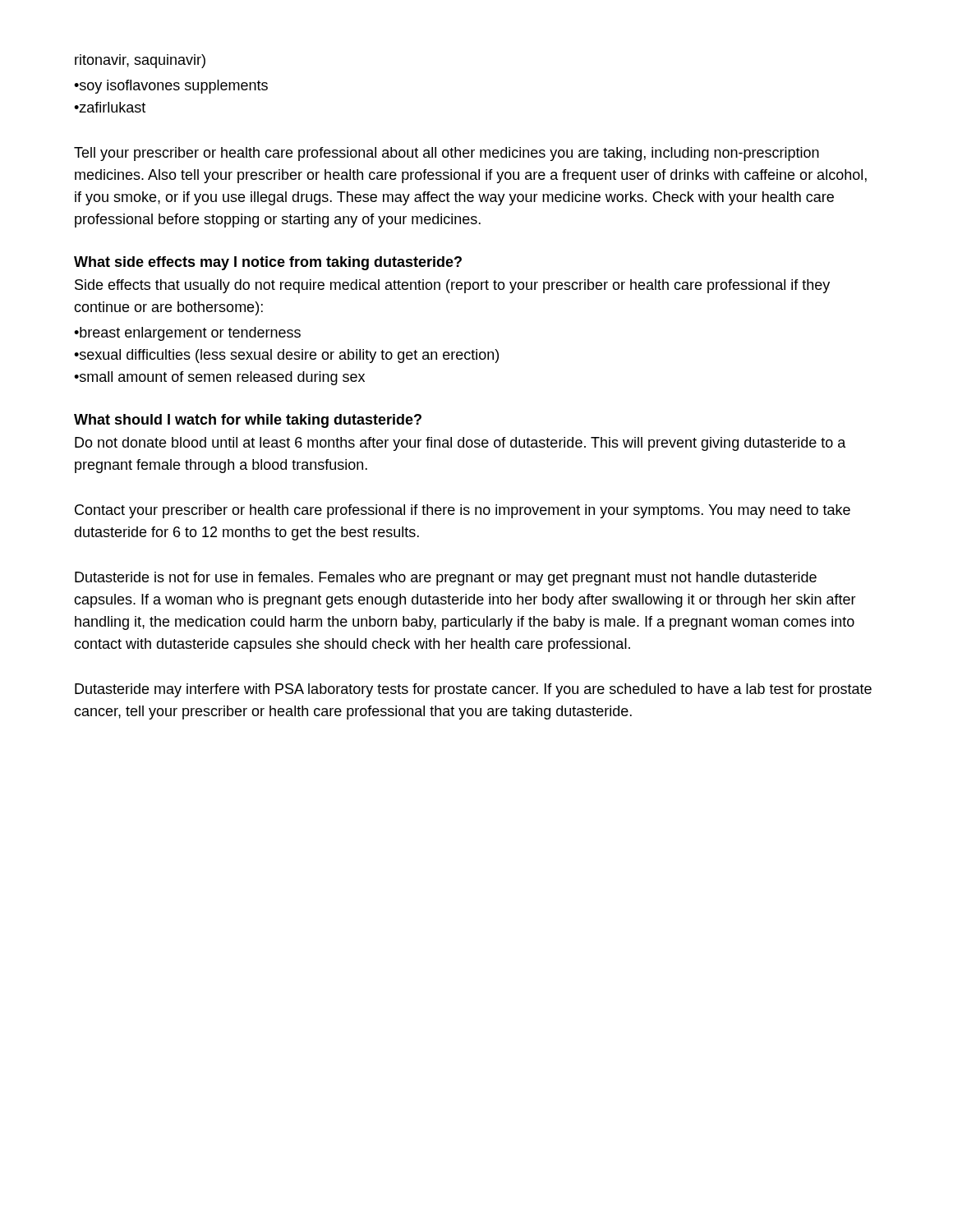Image resolution: width=953 pixels, height=1232 pixels.
Task: Locate the list item with the text "•small amount of semen released during"
Action: 220,377
